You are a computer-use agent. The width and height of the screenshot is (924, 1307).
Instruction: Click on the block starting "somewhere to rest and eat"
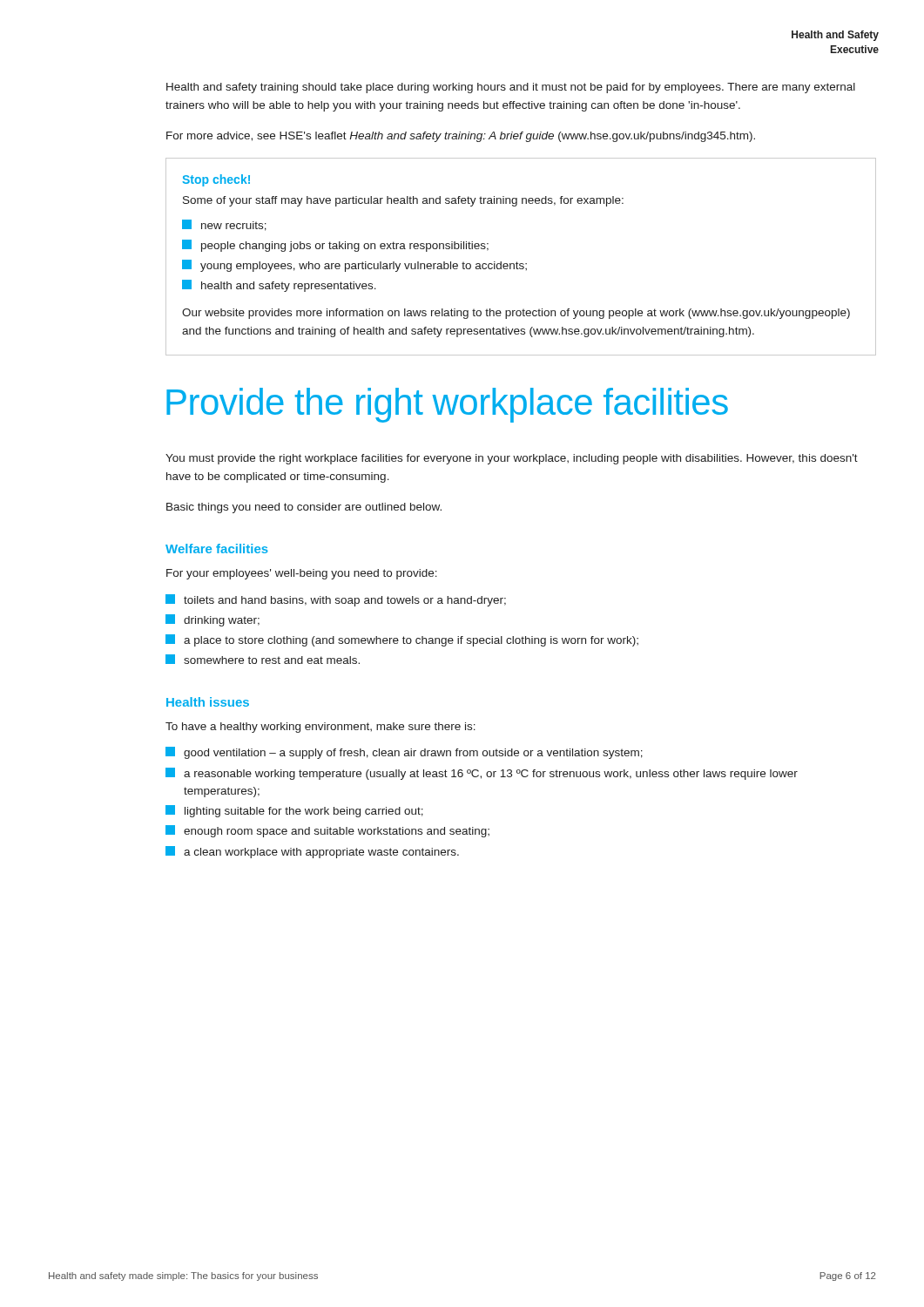tap(263, 661)
